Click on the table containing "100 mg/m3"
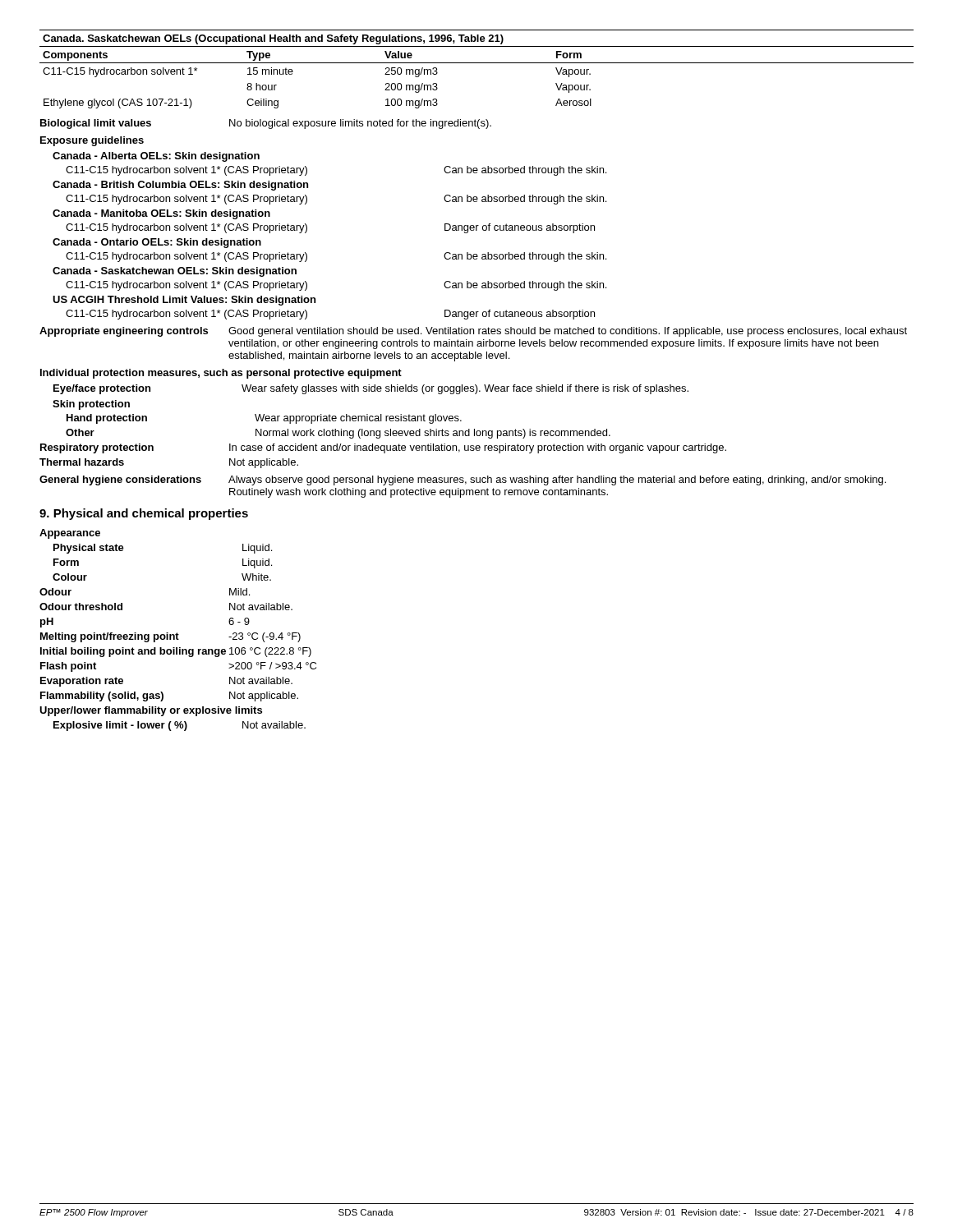 click(x=476, y=67)
